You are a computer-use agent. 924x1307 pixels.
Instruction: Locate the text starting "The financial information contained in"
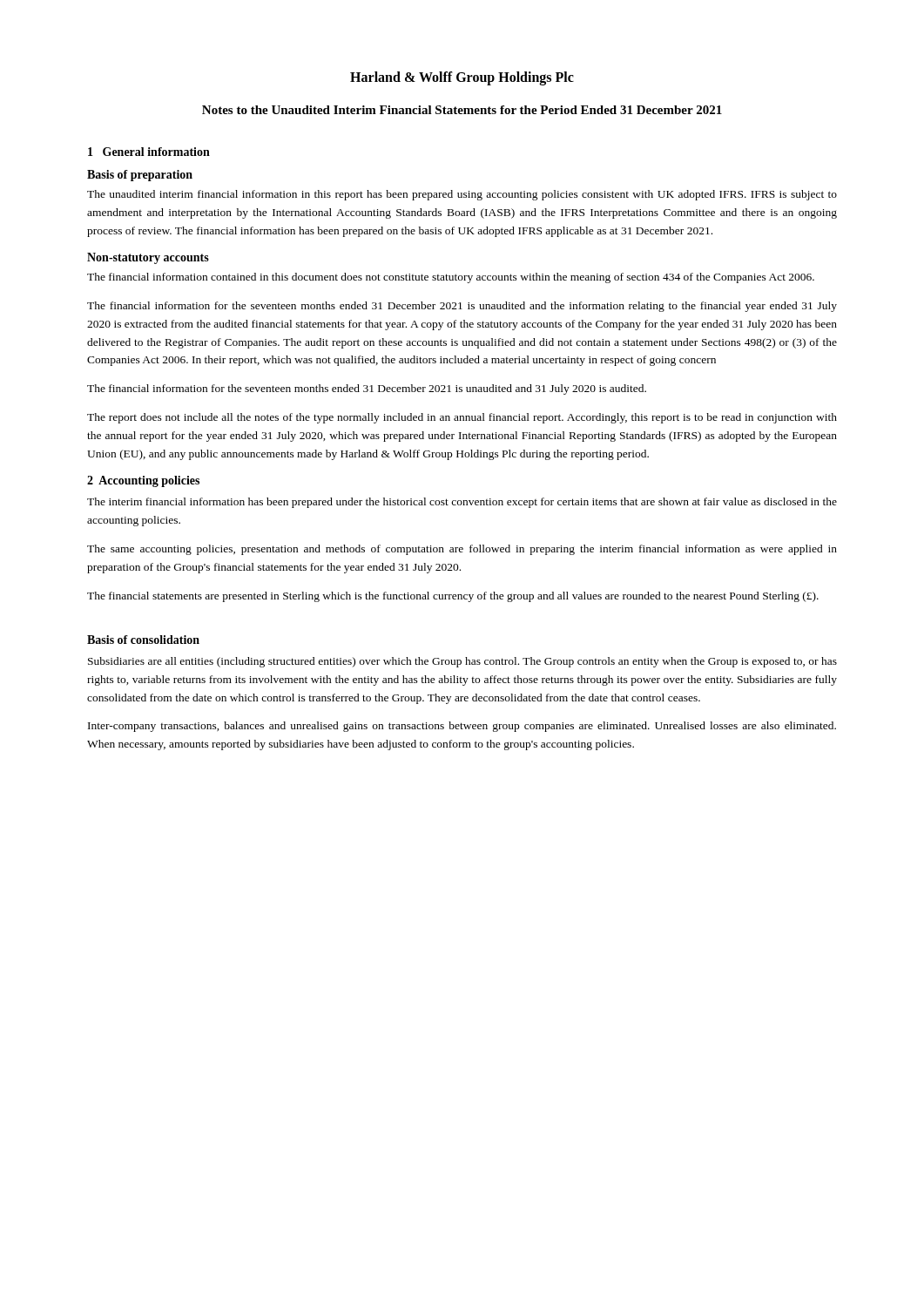point(451,276)
